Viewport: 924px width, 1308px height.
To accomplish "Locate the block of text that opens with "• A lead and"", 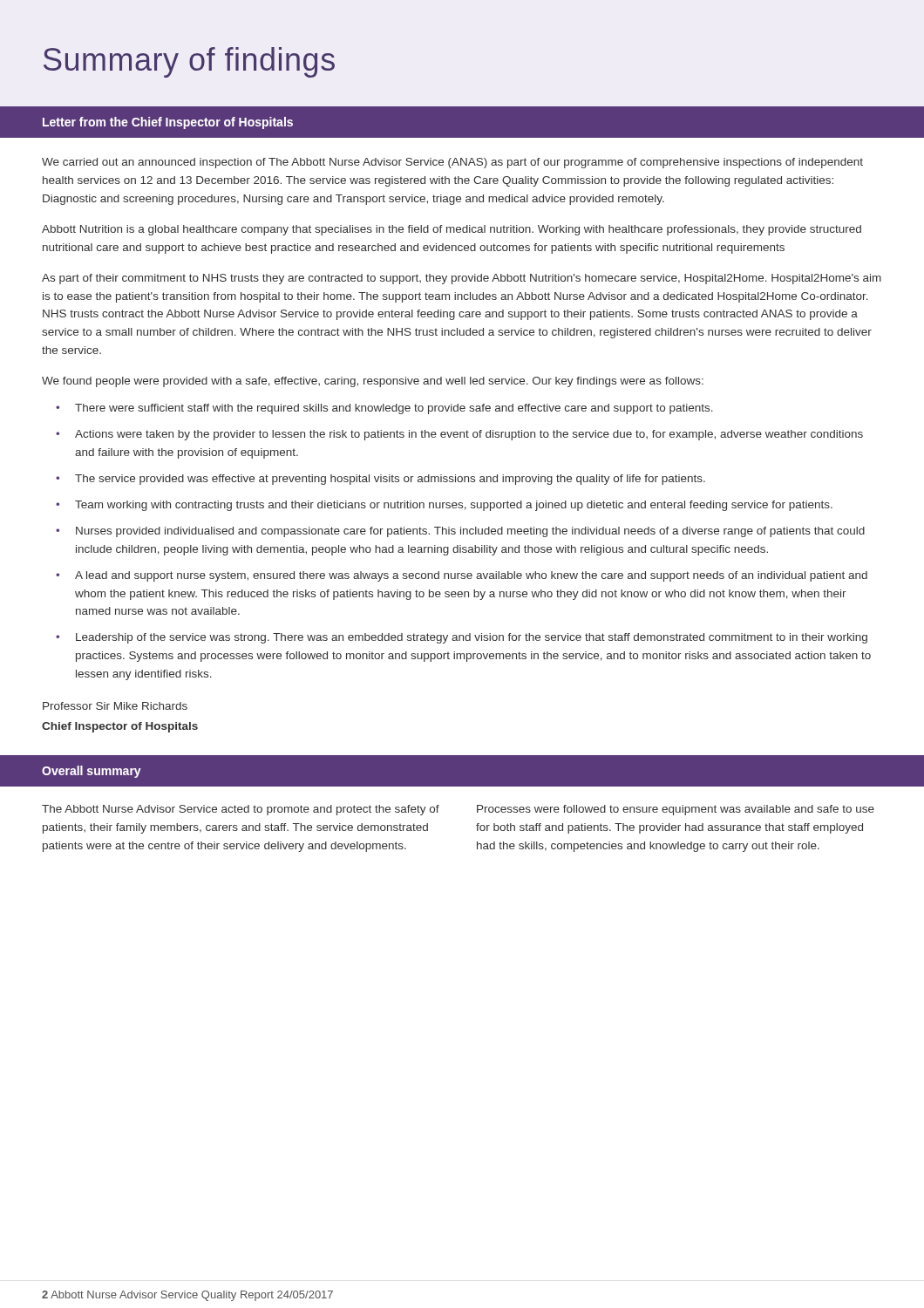I will pos(469,594).
